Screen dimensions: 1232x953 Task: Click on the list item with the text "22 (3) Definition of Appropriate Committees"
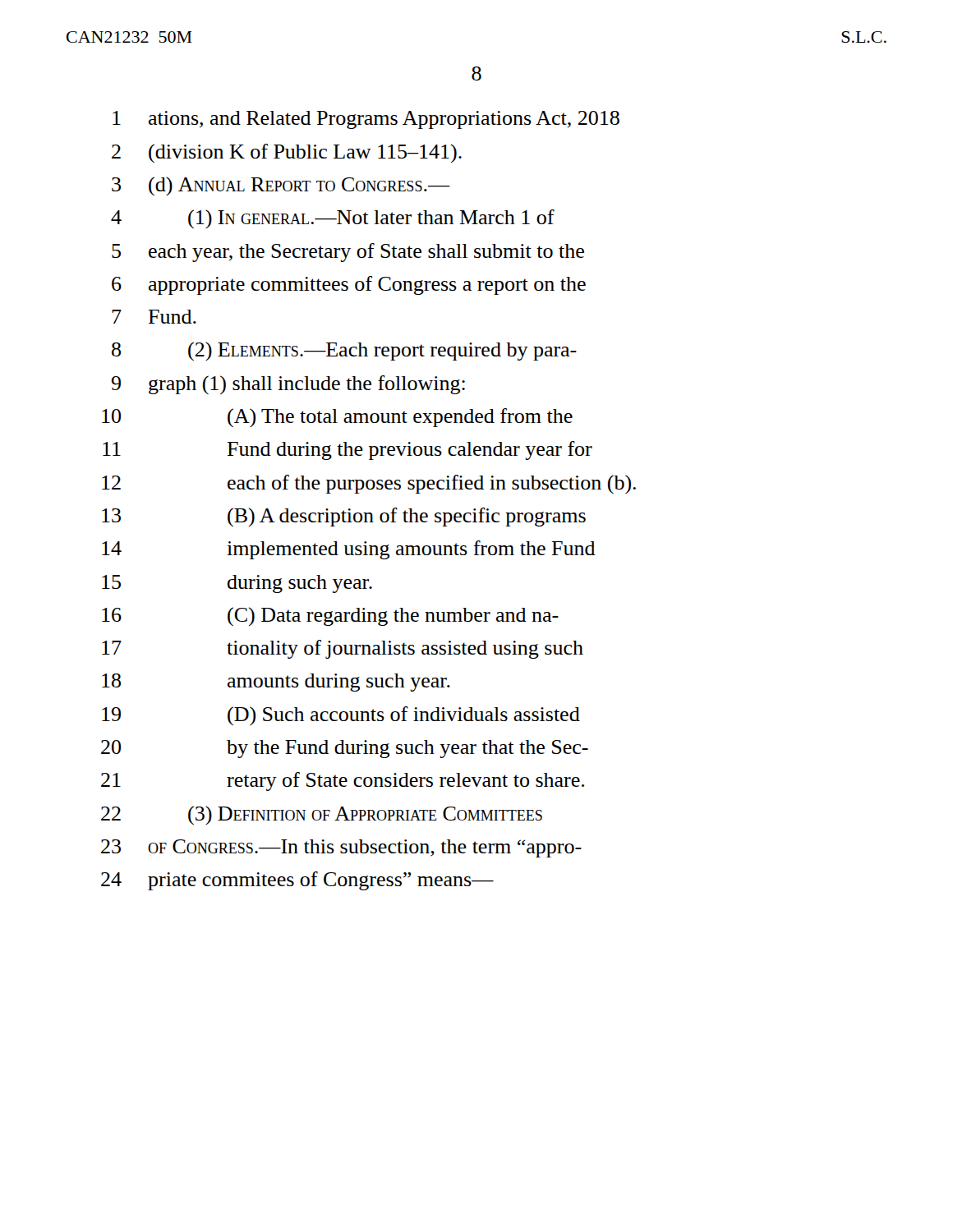tap(476, 814)
